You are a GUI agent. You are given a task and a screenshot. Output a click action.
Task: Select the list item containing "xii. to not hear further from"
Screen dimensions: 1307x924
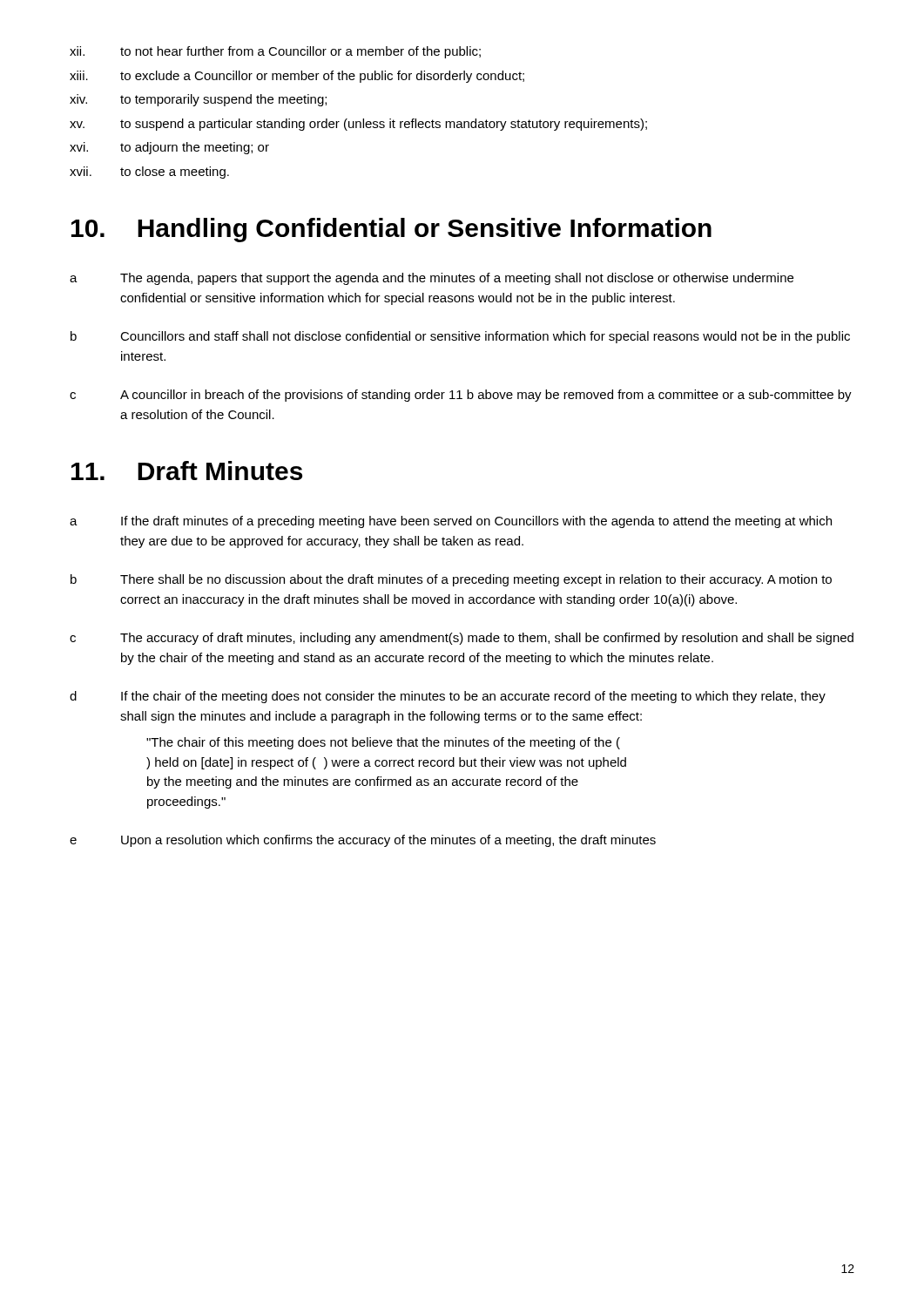pyautogui.click(x=462, y=52)
